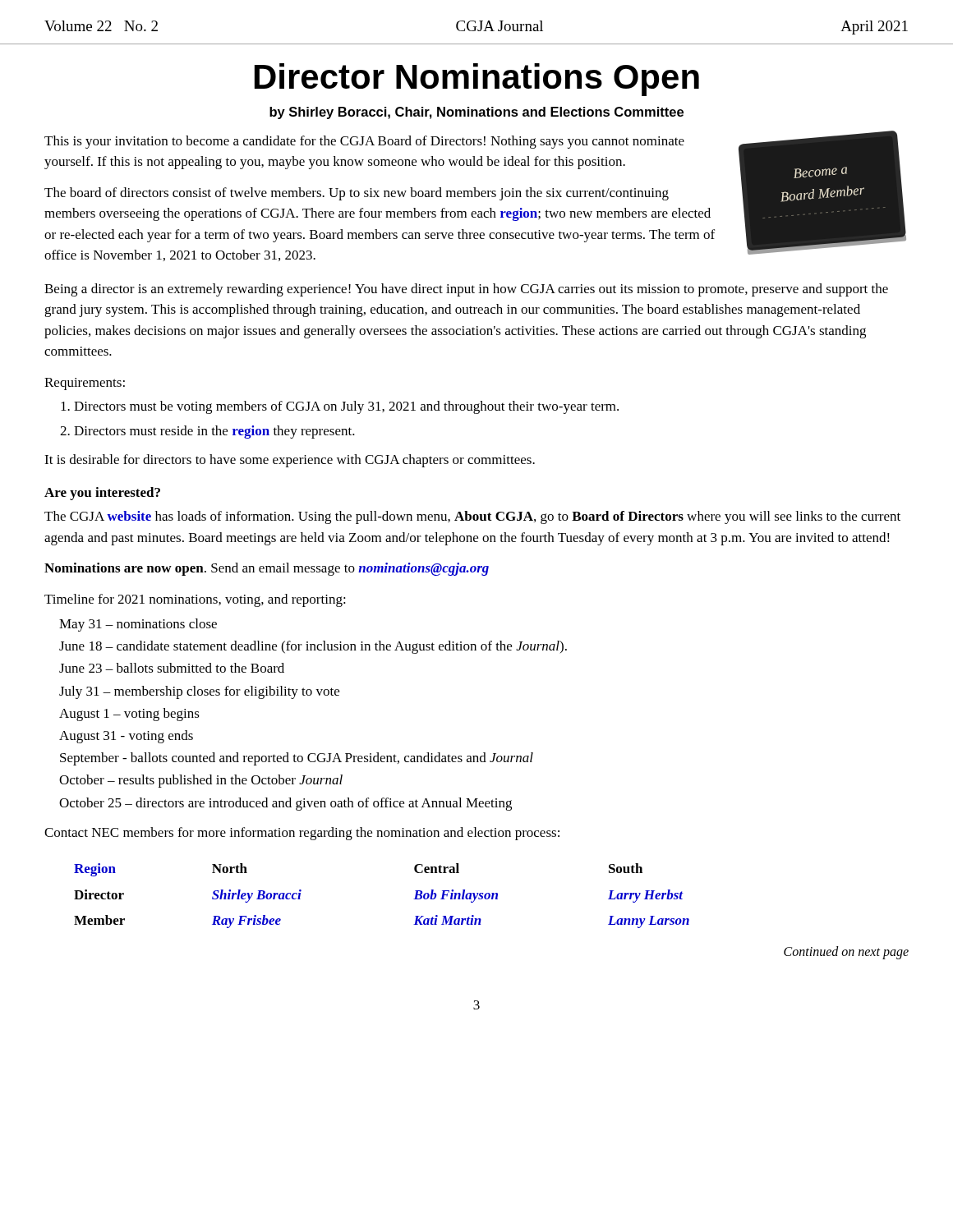This screenshot has width=953, height=1232.
Task: Locate the list item that reads "July 31 – membership"
Action: pyautogui.click(x=200, y=691)
